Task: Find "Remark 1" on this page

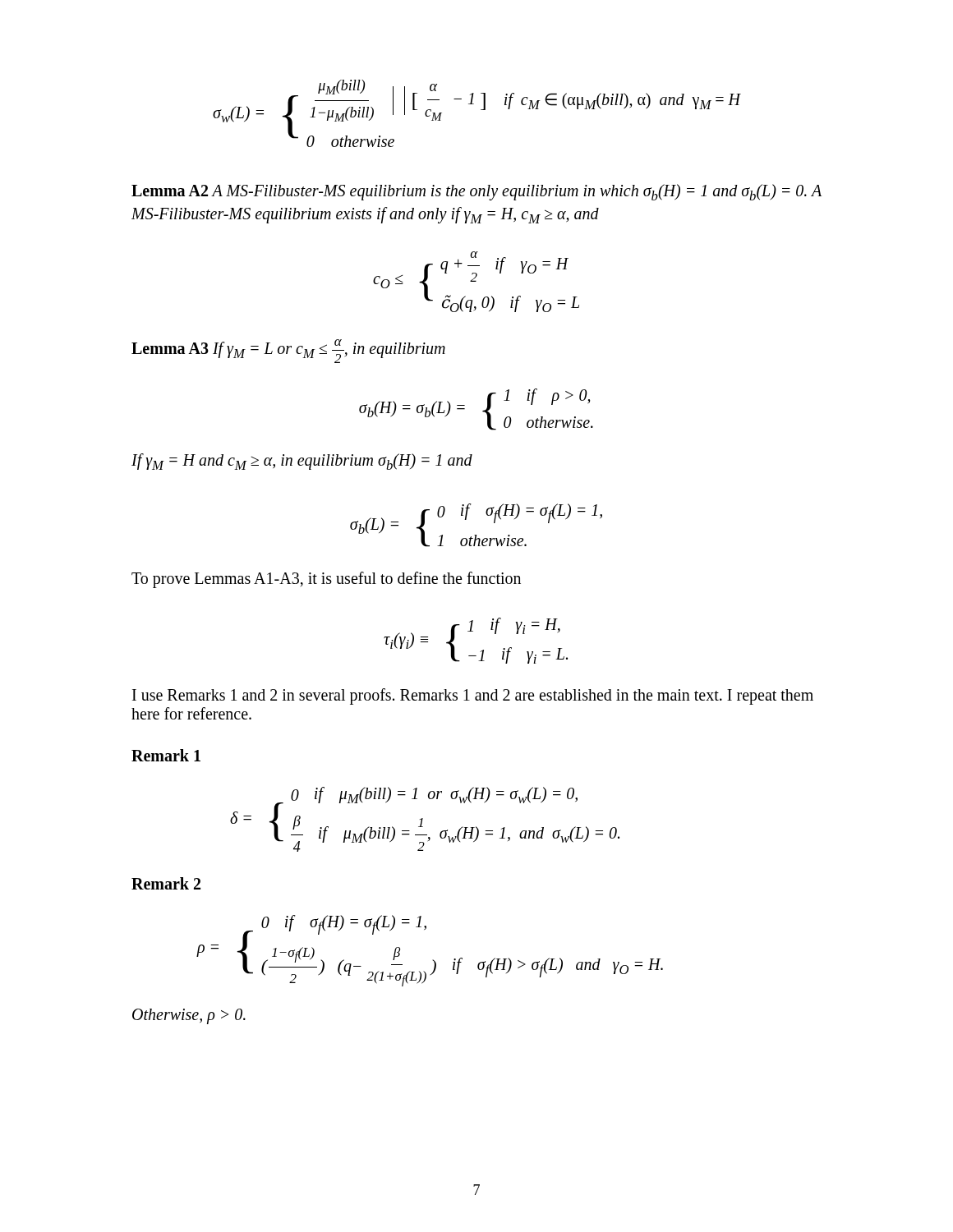Action: 166,755
